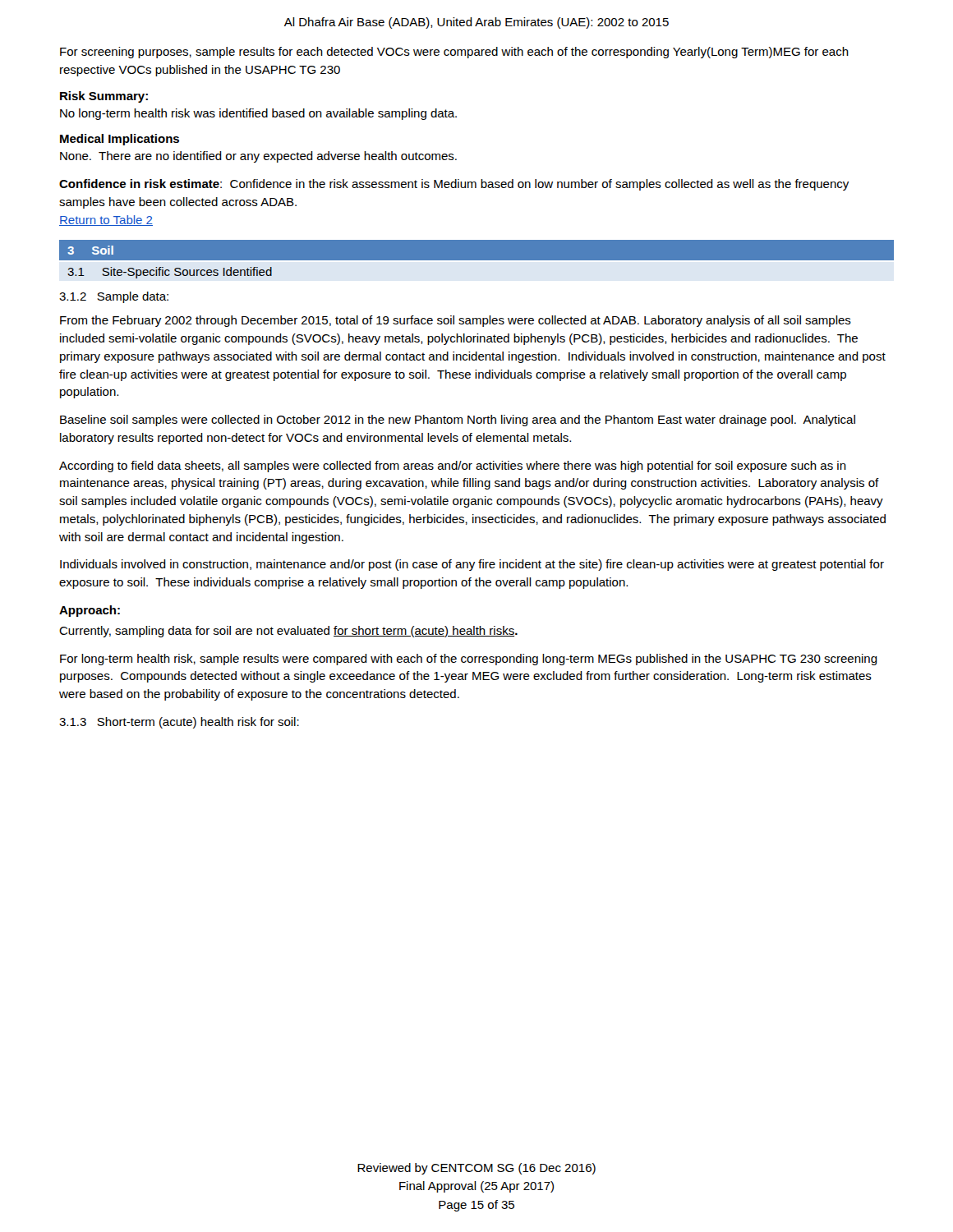Click on the text block with the text "Baseline soil samples were collected in October"
Viewport: 953px width, 1232px height.
[x=457, y=428]
